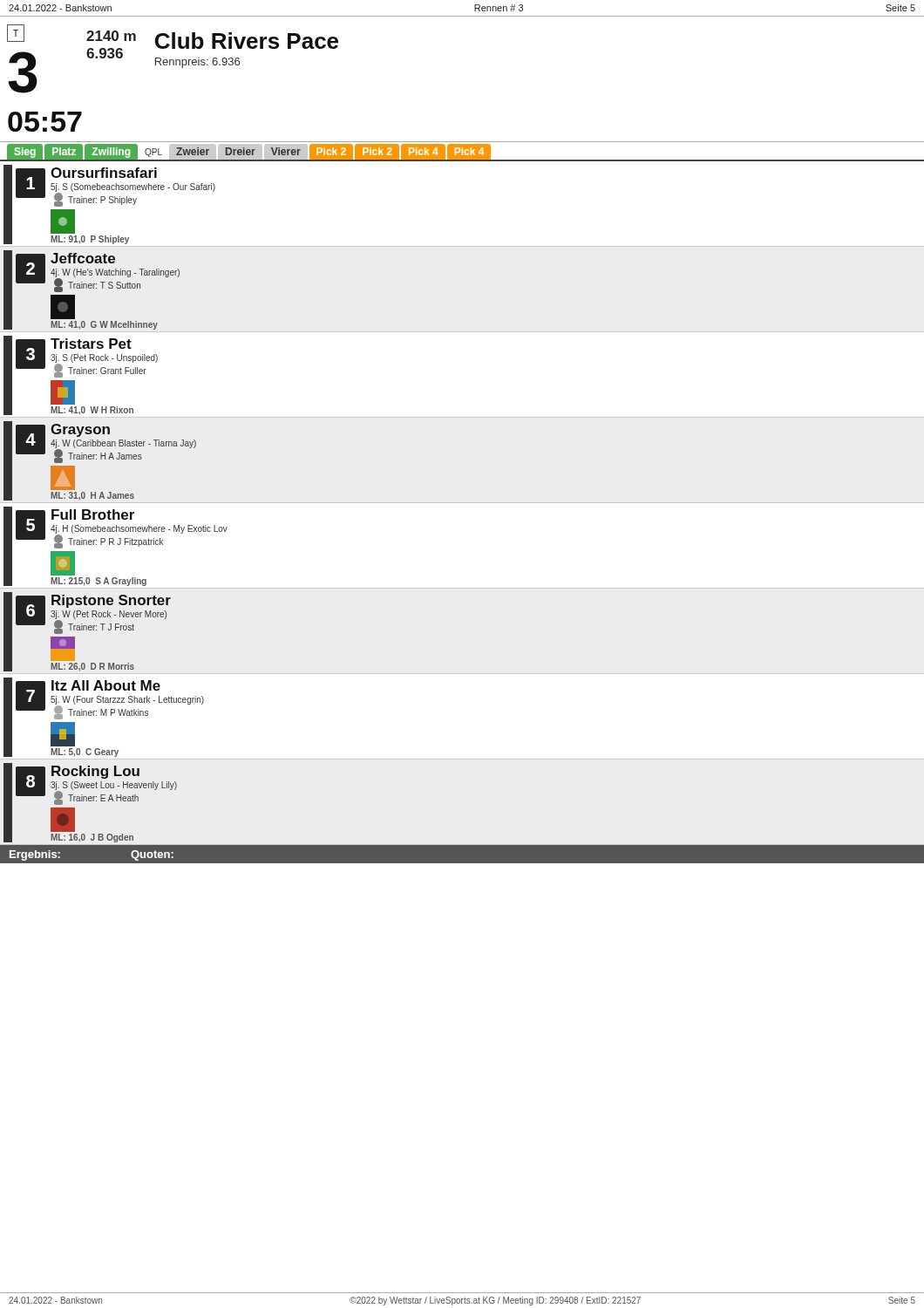This screenshot has width=924, height=1308.
Task: Locate the text starting "T 3 05:57"
Action: 173,82
